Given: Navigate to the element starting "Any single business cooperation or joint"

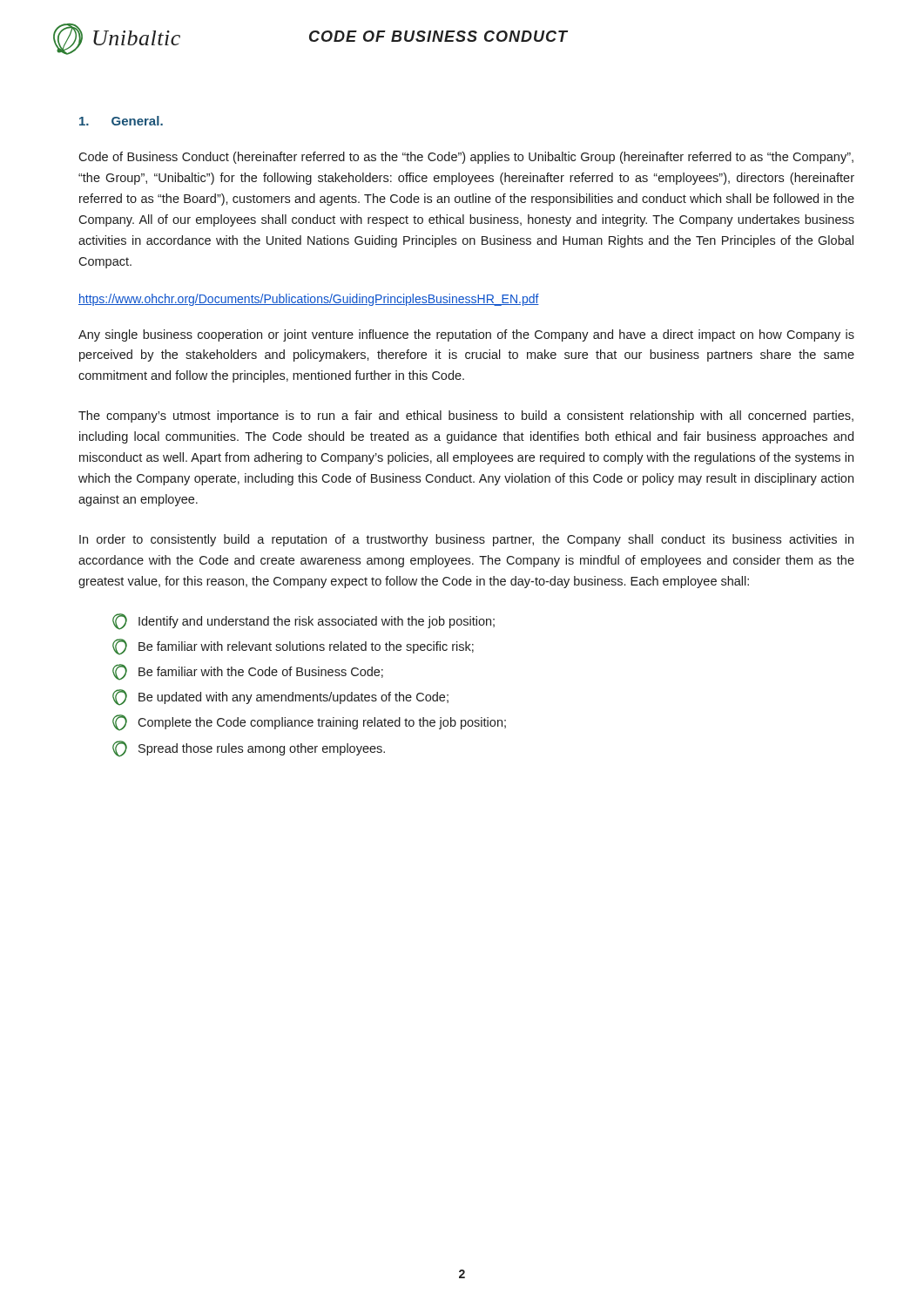Looking at the screenshot, I should [x=466, y=355].
